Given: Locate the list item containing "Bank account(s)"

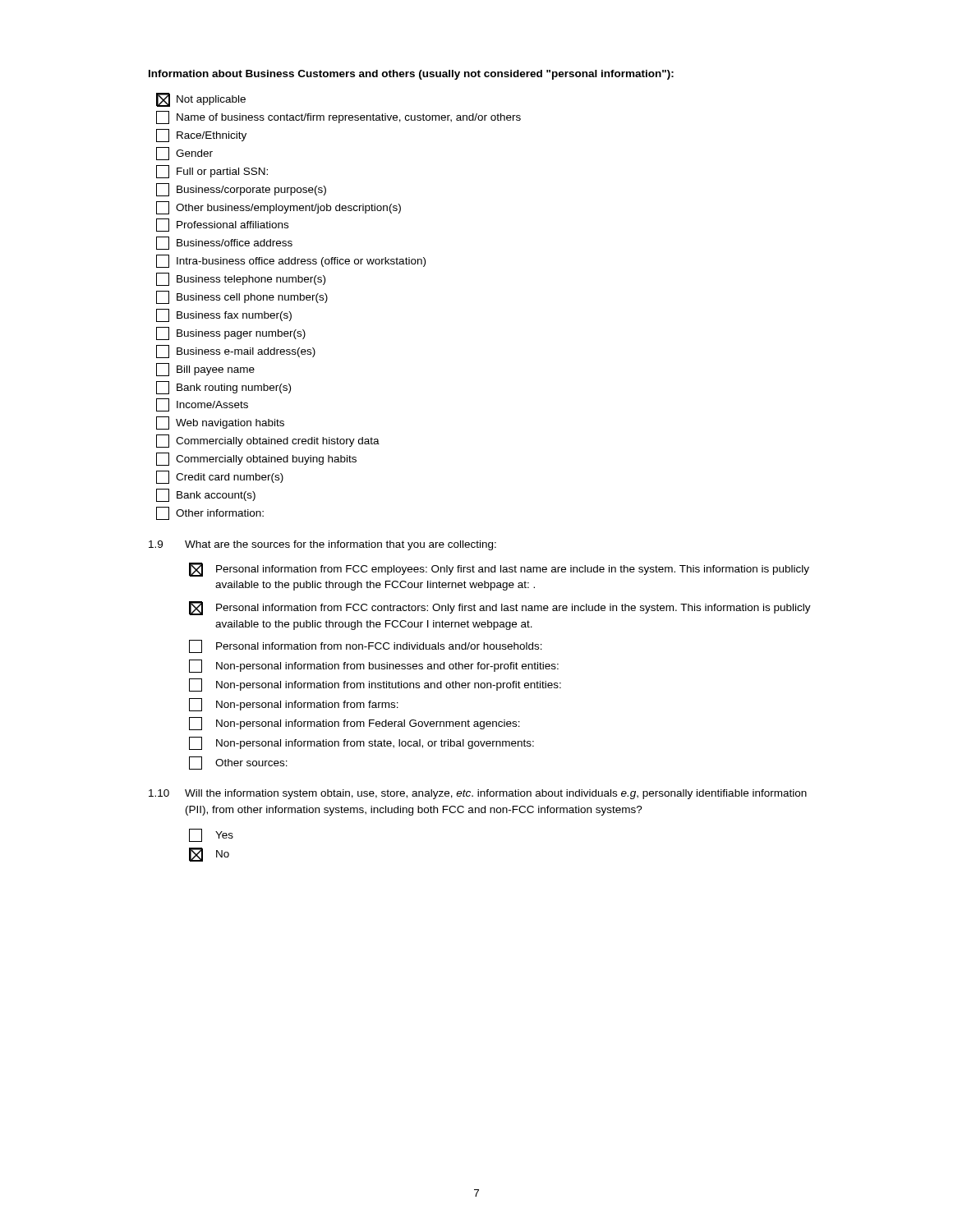Looking at the screenshot, I should [206, 496].
